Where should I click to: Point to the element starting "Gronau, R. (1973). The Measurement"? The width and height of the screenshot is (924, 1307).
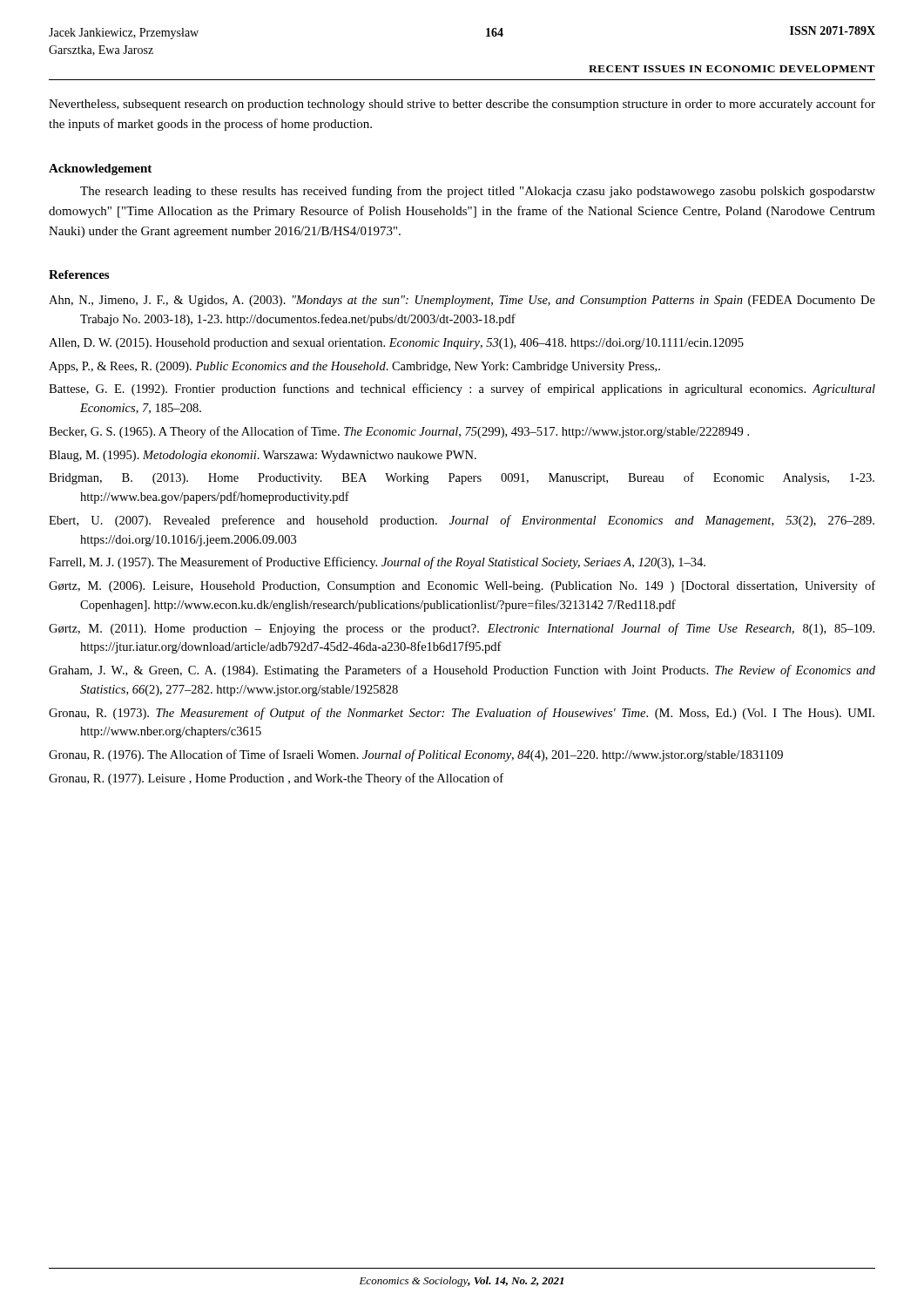coord(462,722)
